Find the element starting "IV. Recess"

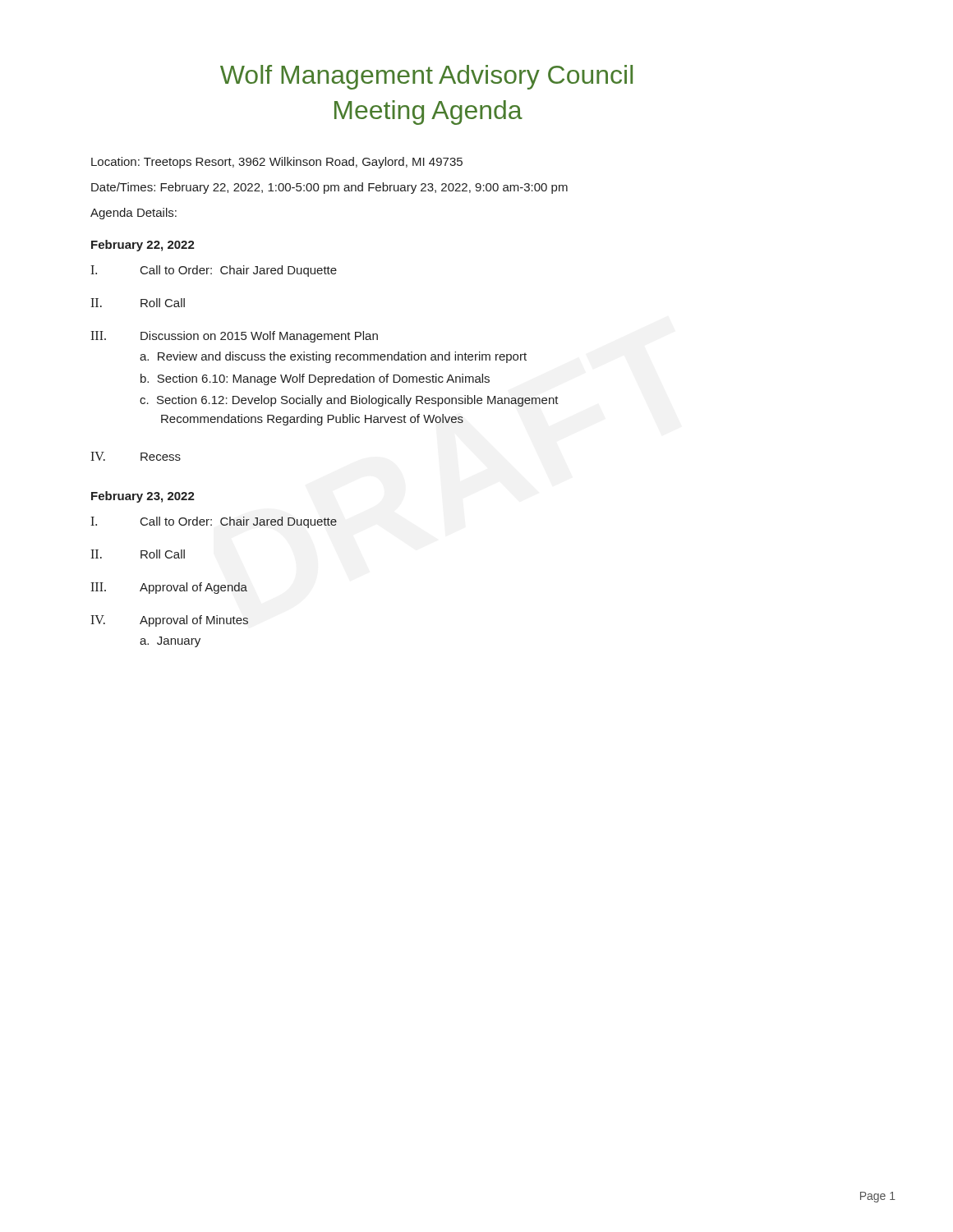[x=158, y=455]
